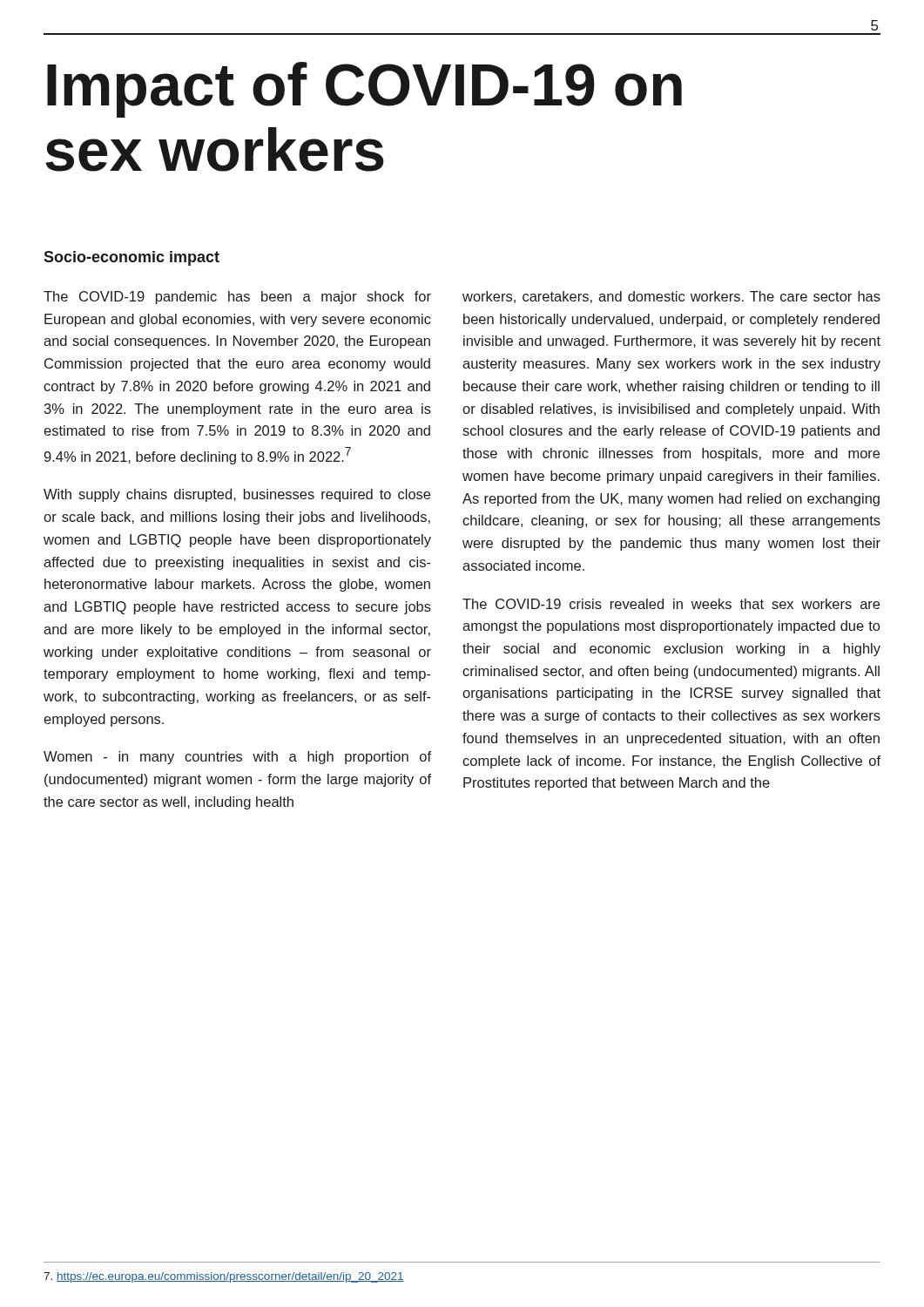This screenshot has width=924, height=1307.
Task: Select the region starting "The COVID-19 pandemic has been a"
Action: click(x=237, y=377)
